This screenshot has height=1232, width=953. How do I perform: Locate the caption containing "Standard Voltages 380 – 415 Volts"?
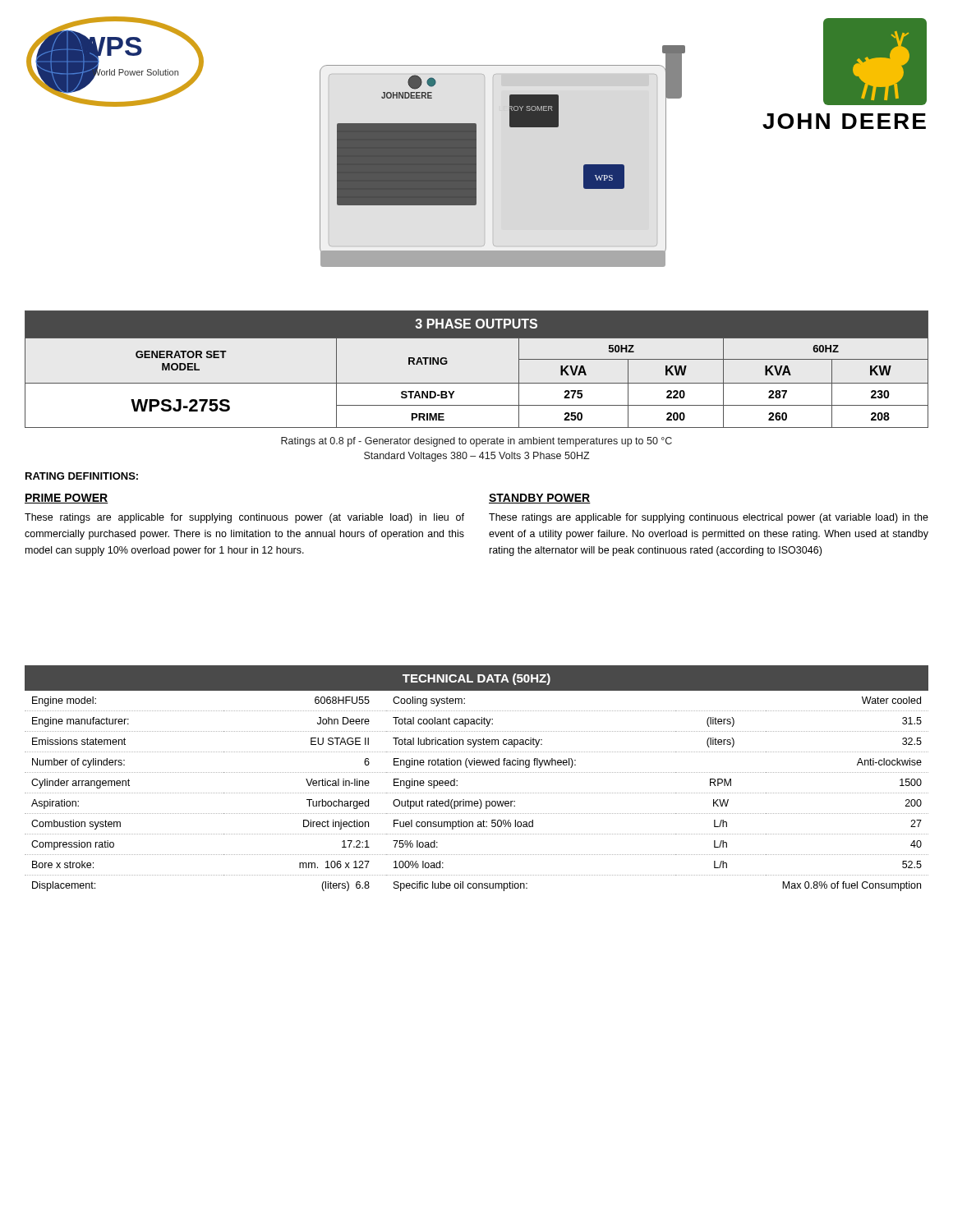(476, 456)
